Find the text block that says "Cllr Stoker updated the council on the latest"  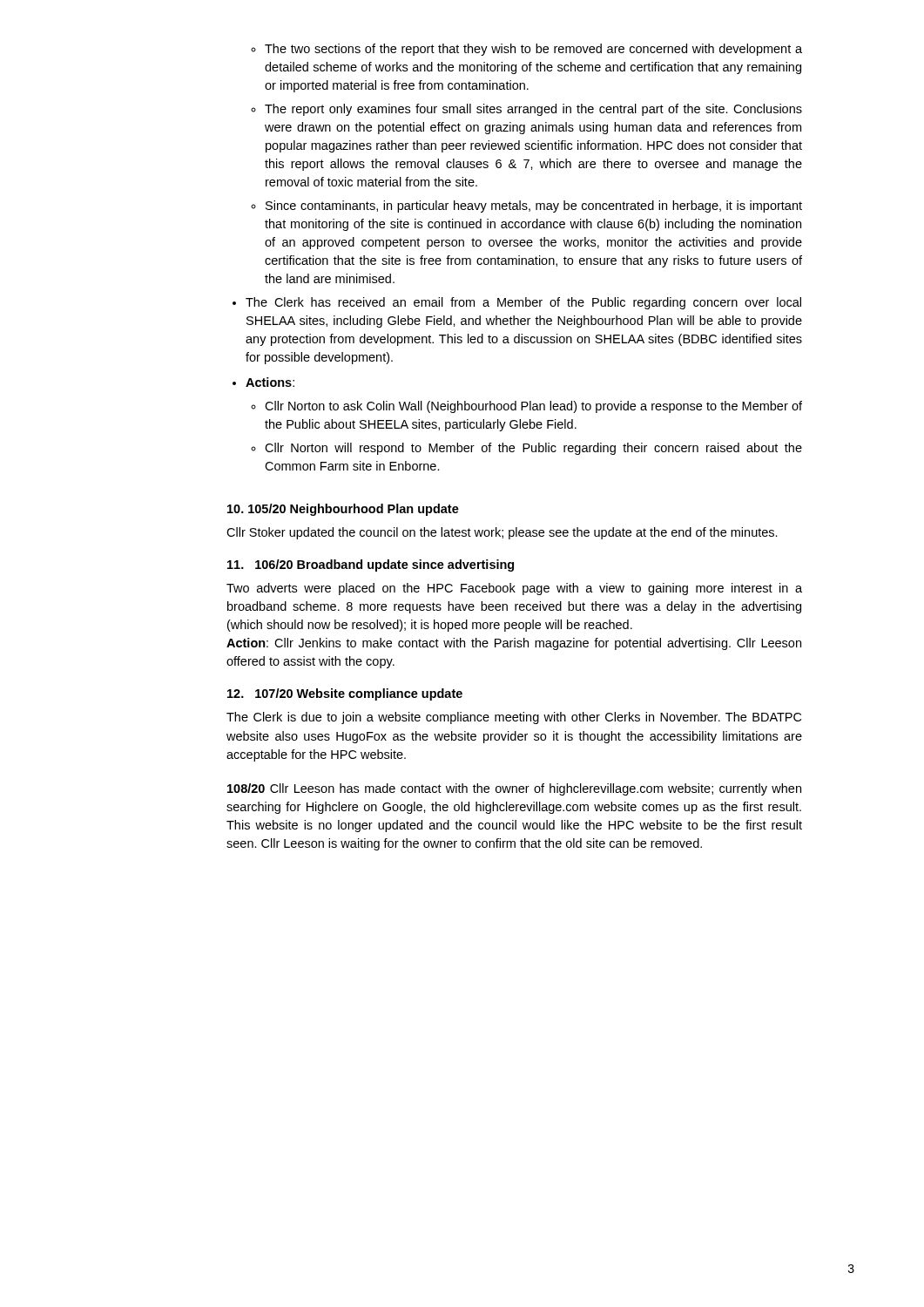pos(502,533)
